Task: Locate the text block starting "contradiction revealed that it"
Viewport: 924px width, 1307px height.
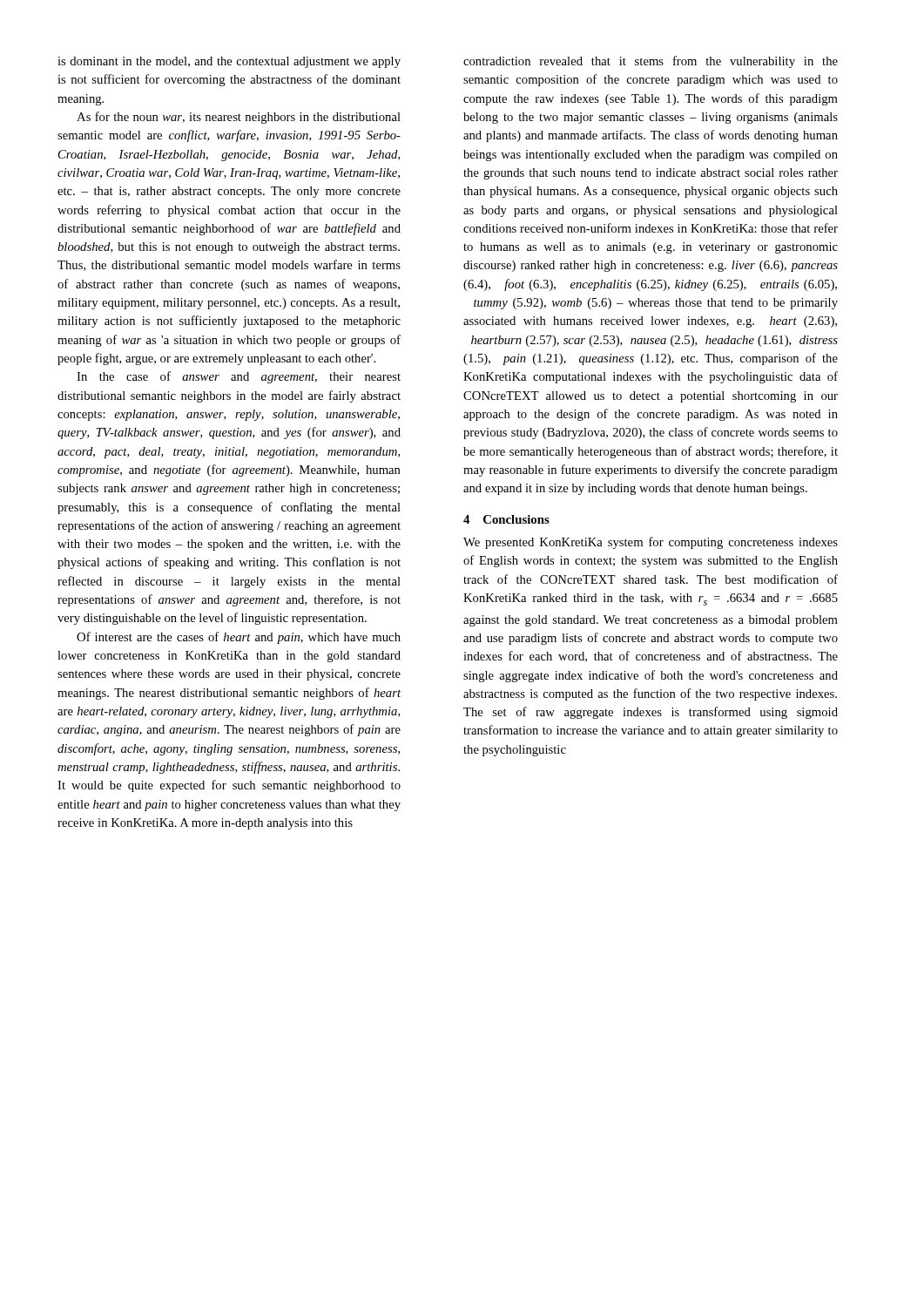Action: [x=651, y=275]
